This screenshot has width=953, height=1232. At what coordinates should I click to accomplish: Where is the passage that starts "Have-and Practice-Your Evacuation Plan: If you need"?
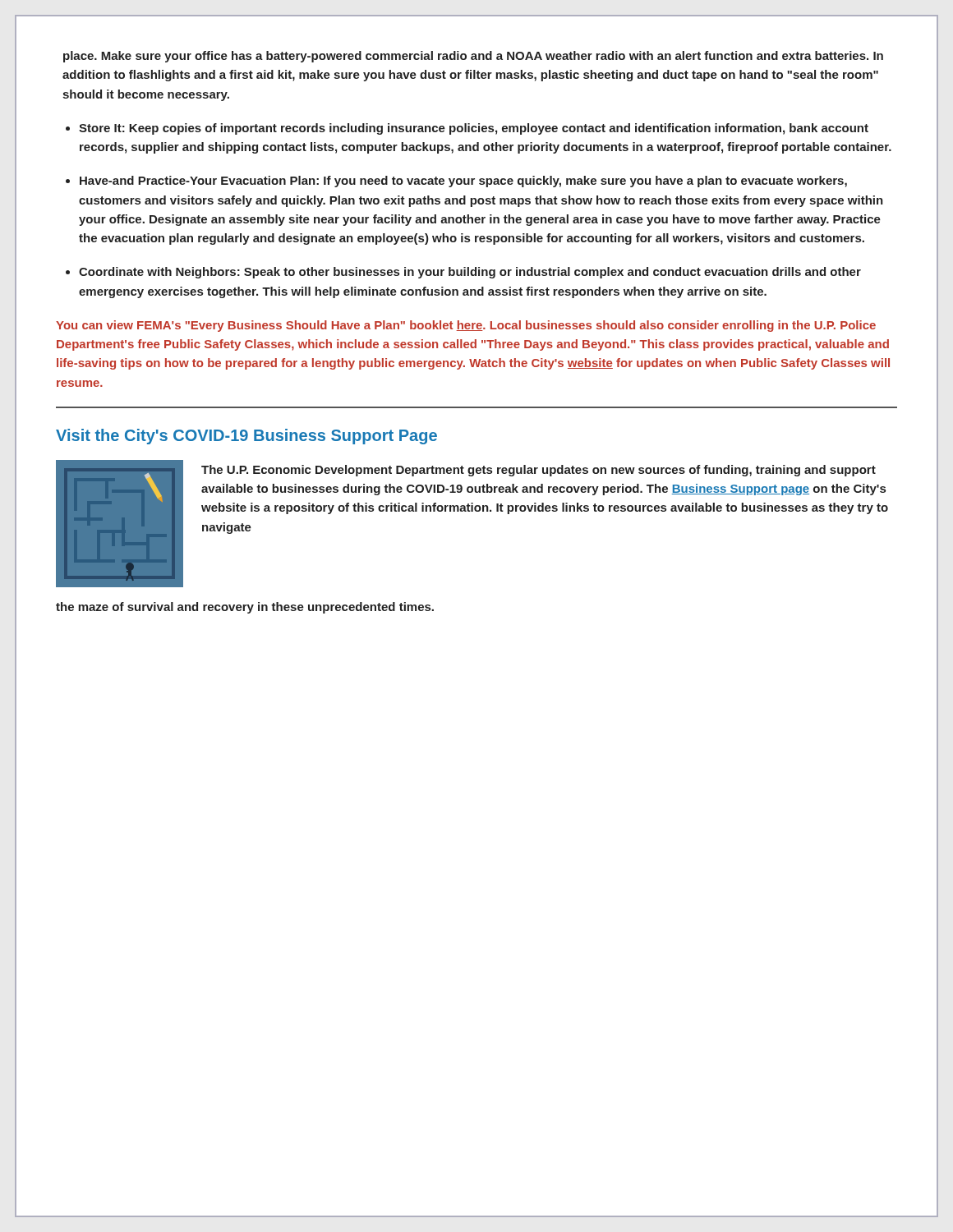point(481,209)
